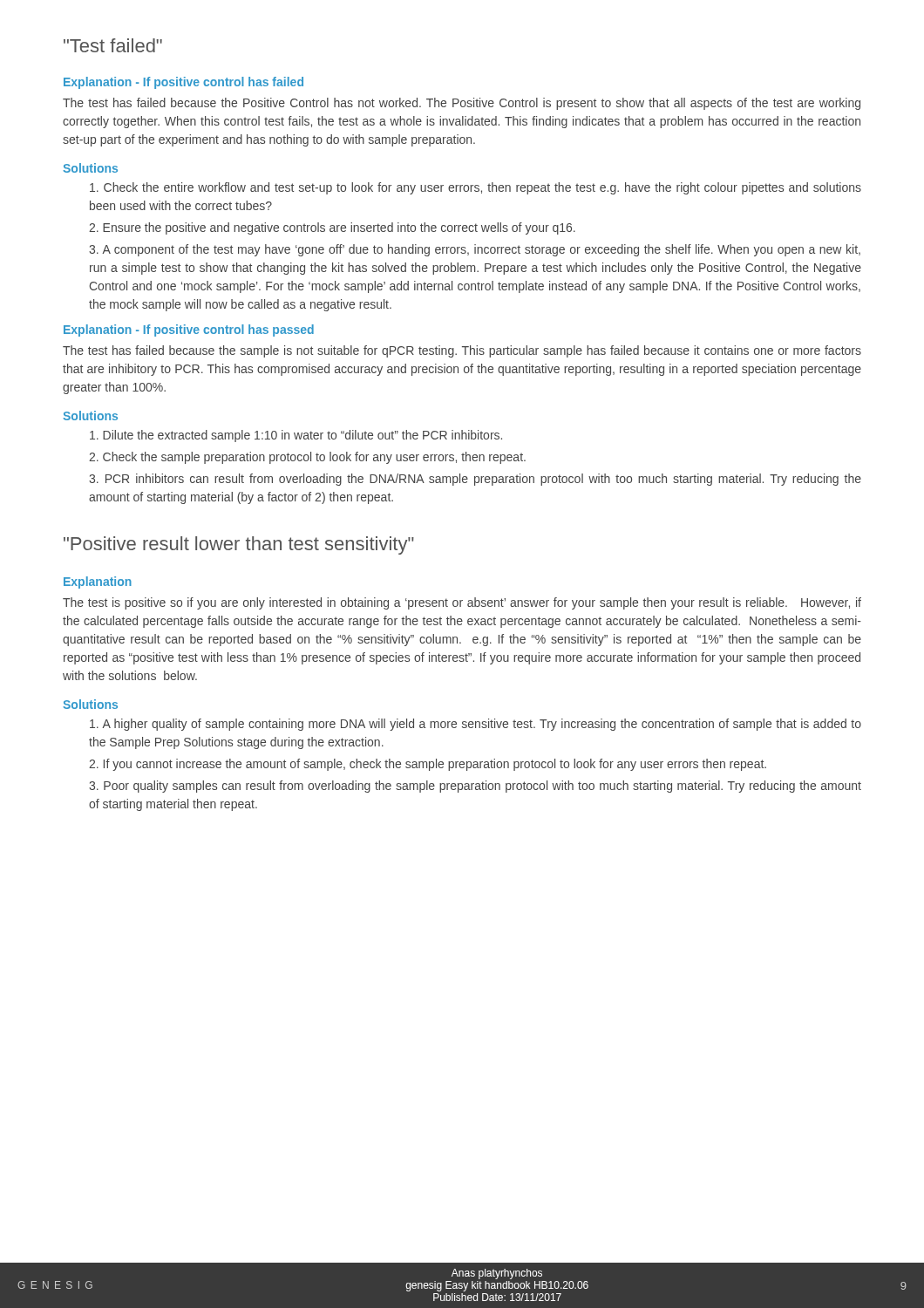Viewport: 924px width, 1308px height.
Task: Find the text starting "3. PCR inhibitors can result"
Action: coord(475,488)
